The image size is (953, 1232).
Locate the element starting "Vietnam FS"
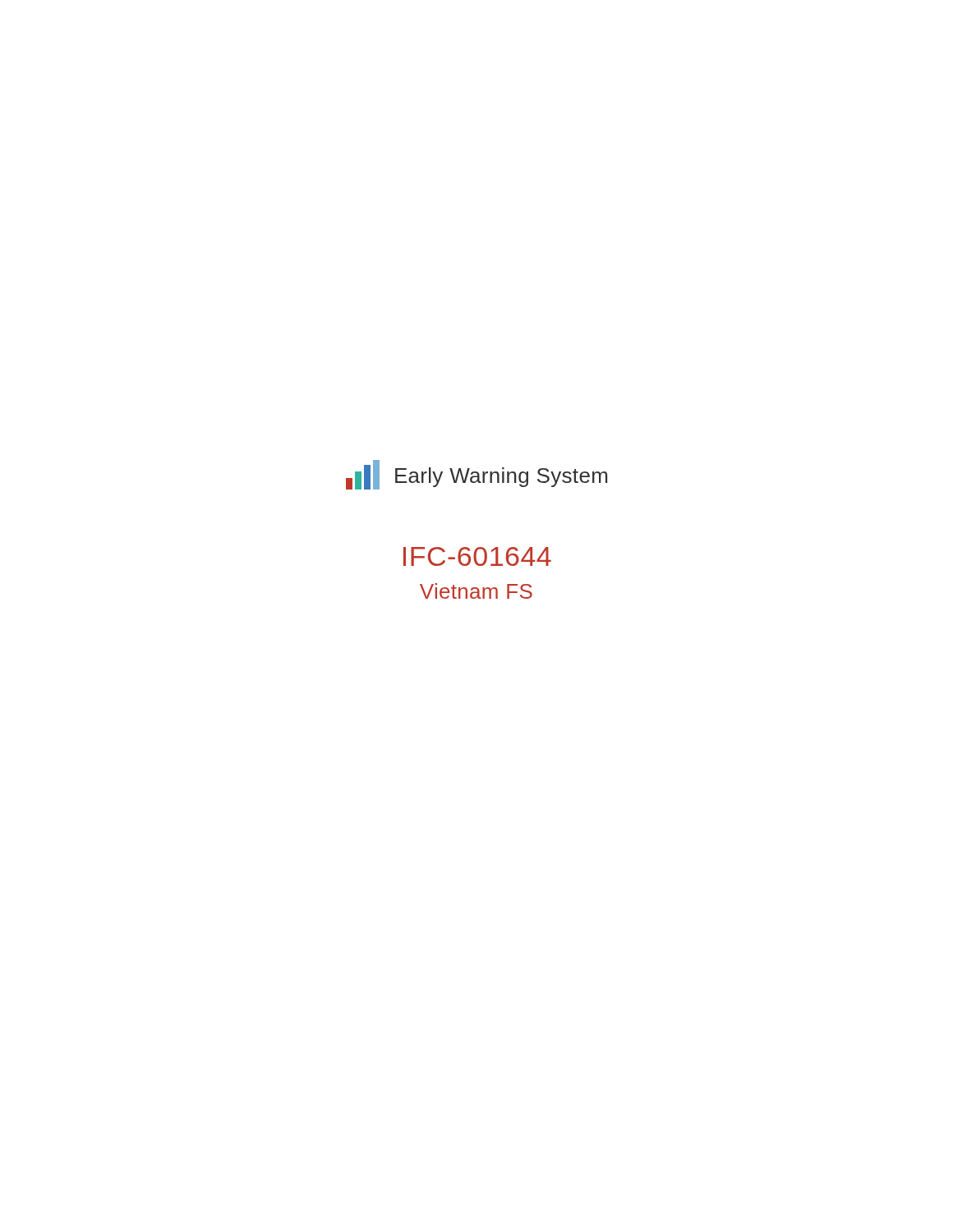click(x=476, y=592)
